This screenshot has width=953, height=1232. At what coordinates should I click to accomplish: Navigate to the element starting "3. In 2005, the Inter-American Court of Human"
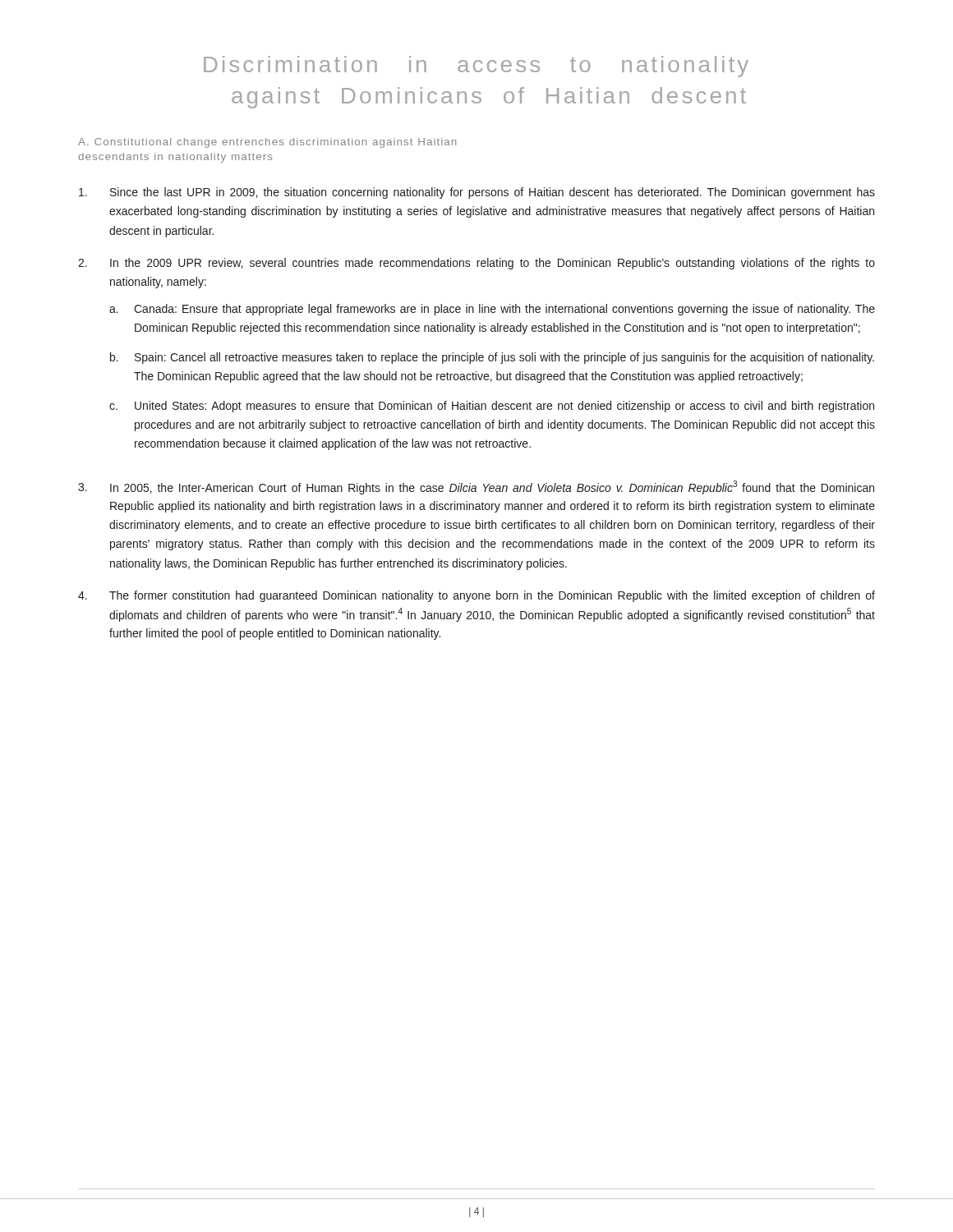[476, 525]
